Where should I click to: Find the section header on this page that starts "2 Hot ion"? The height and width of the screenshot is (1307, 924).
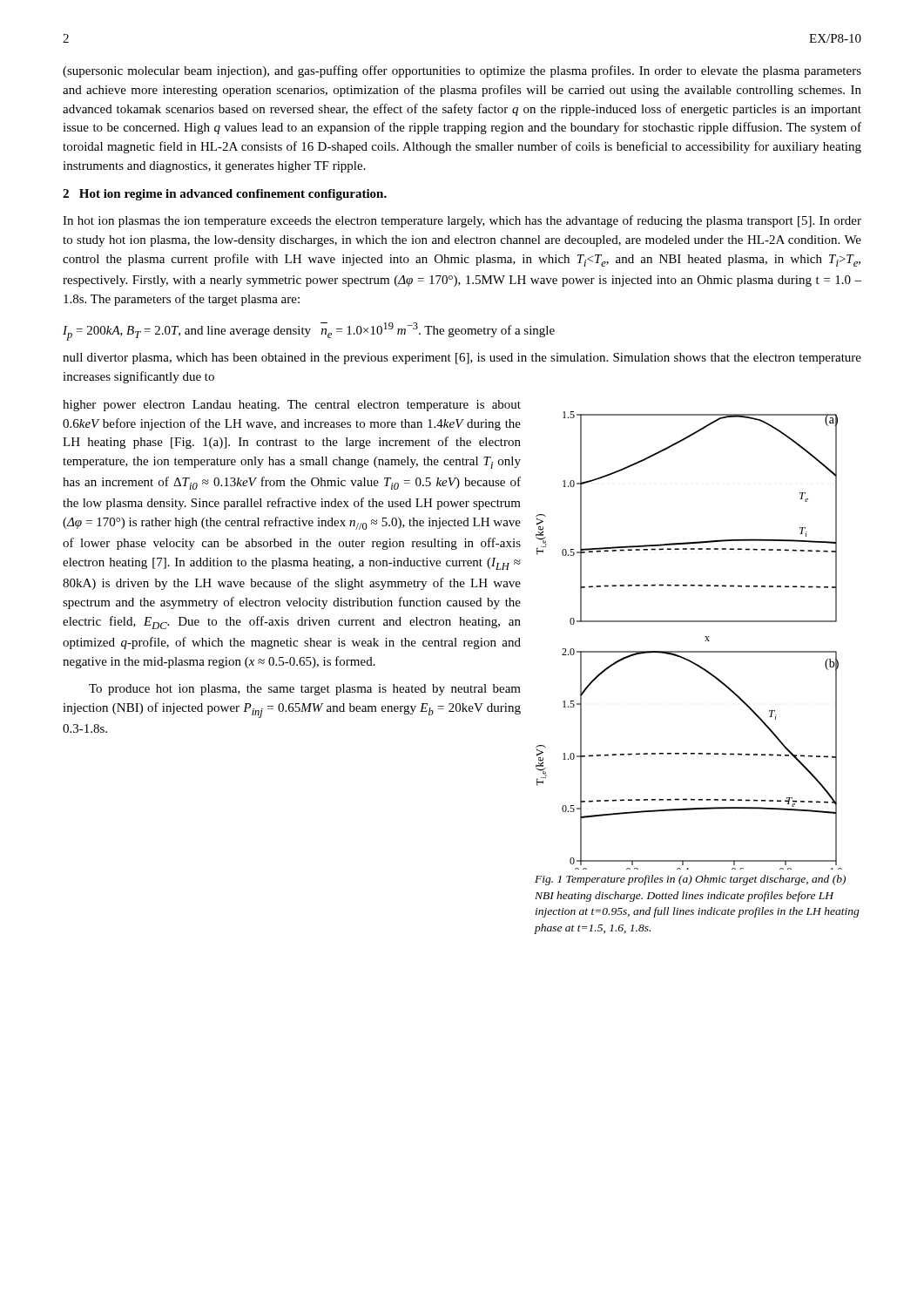pyautogui.click(x=225, y=193)
